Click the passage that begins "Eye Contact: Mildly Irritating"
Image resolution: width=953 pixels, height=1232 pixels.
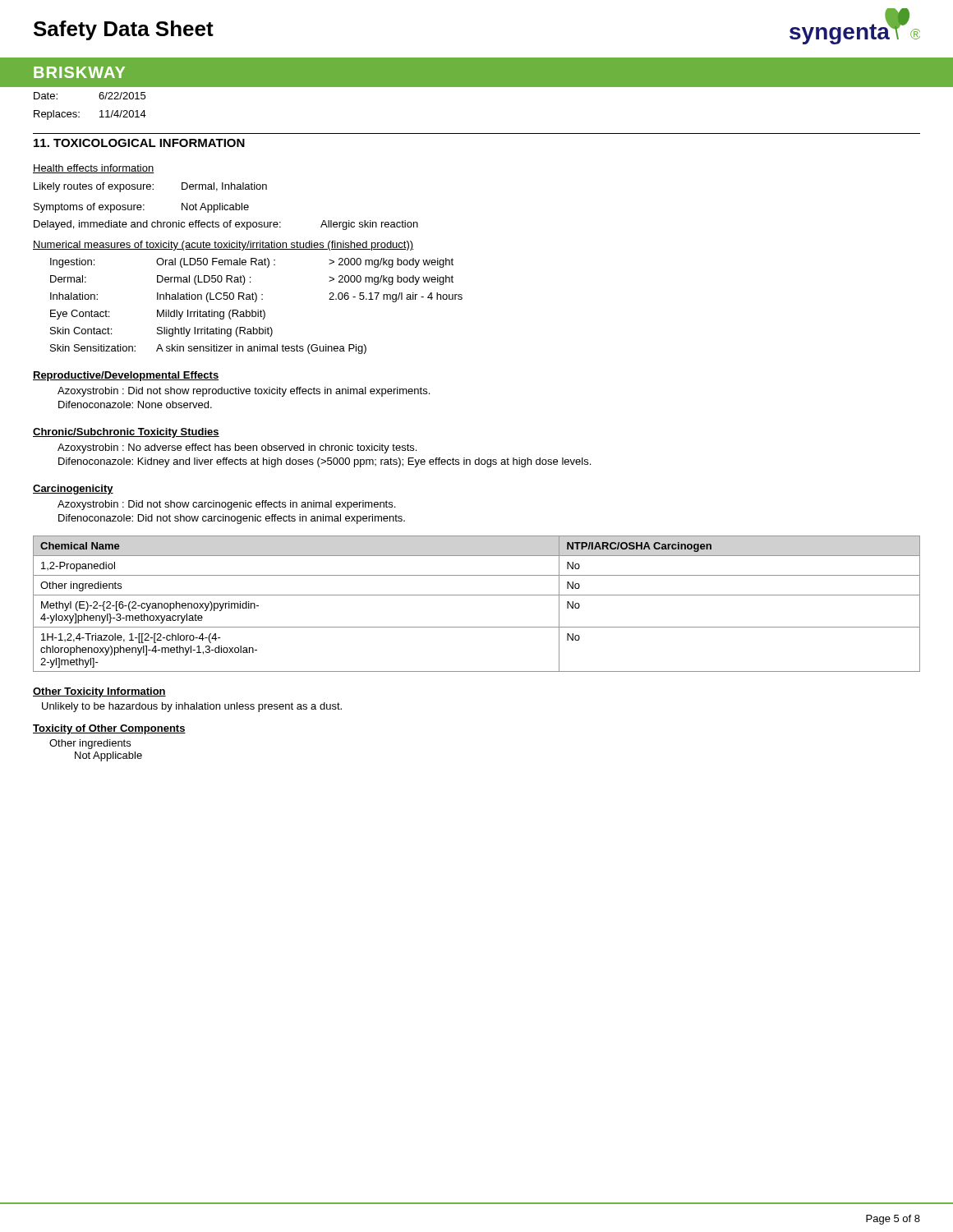tap(158, 314)
